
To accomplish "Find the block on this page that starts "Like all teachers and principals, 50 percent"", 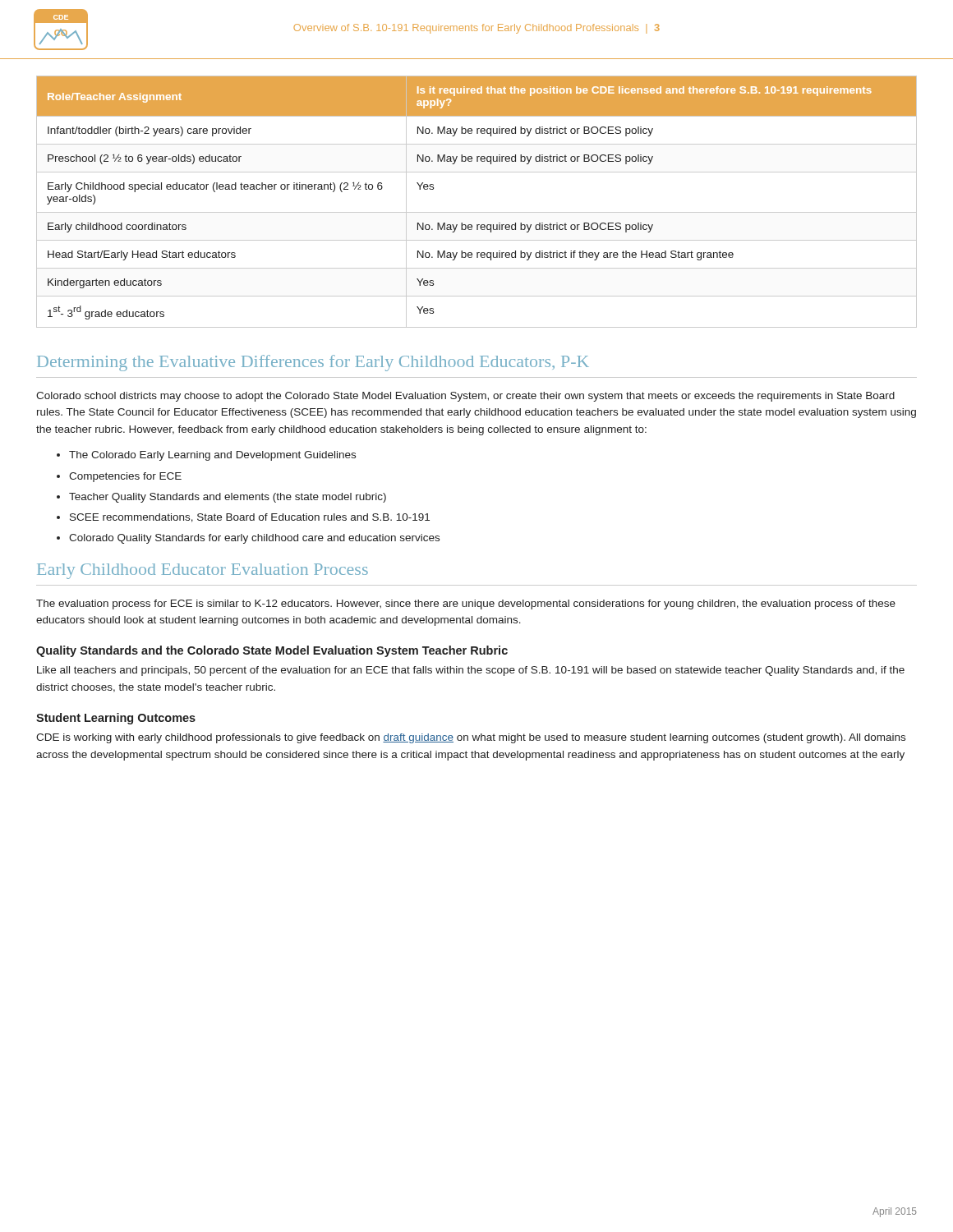I will point(476,680).
